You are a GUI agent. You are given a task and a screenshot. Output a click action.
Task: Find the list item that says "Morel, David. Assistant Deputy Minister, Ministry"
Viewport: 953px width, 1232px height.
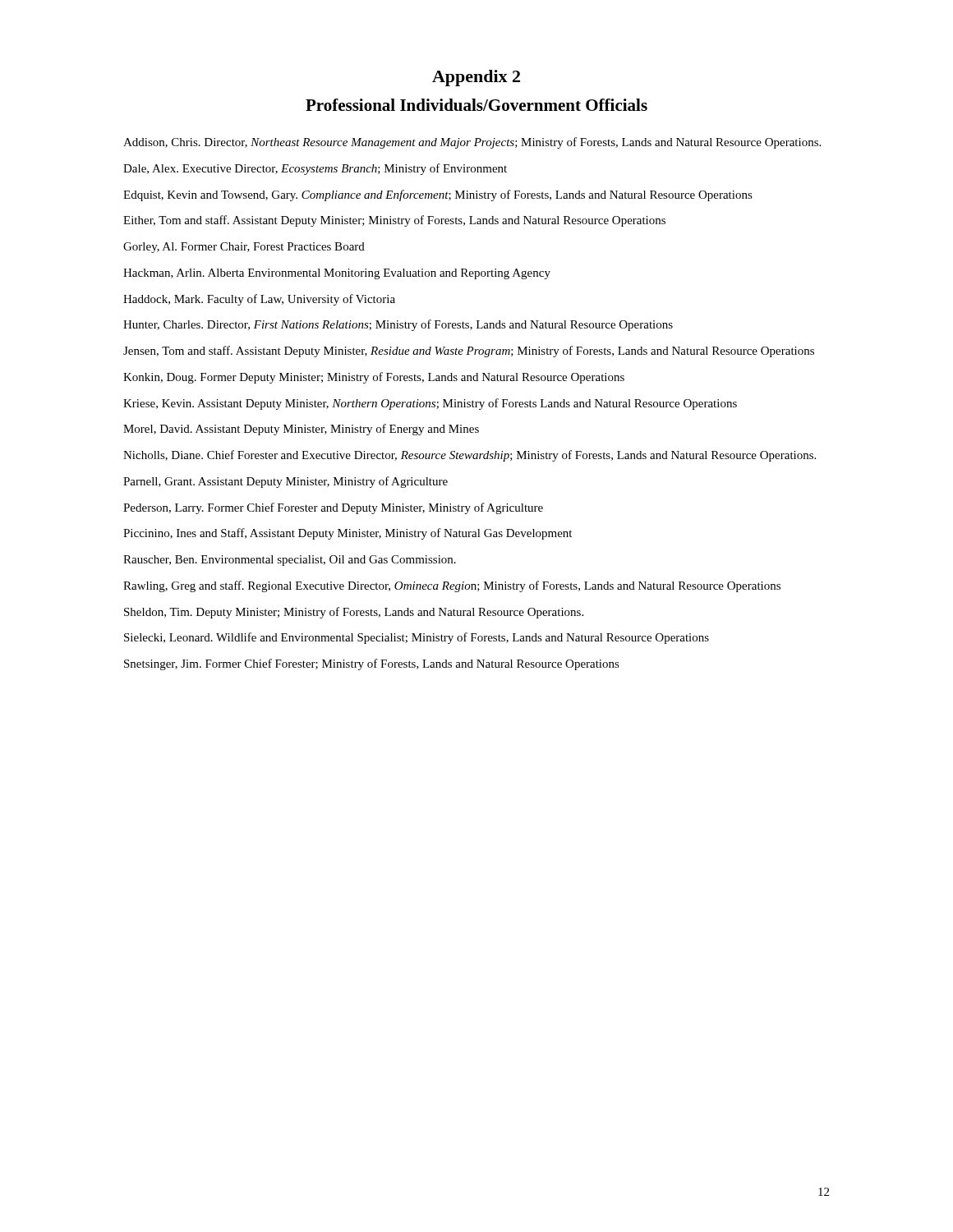point(301,429)
